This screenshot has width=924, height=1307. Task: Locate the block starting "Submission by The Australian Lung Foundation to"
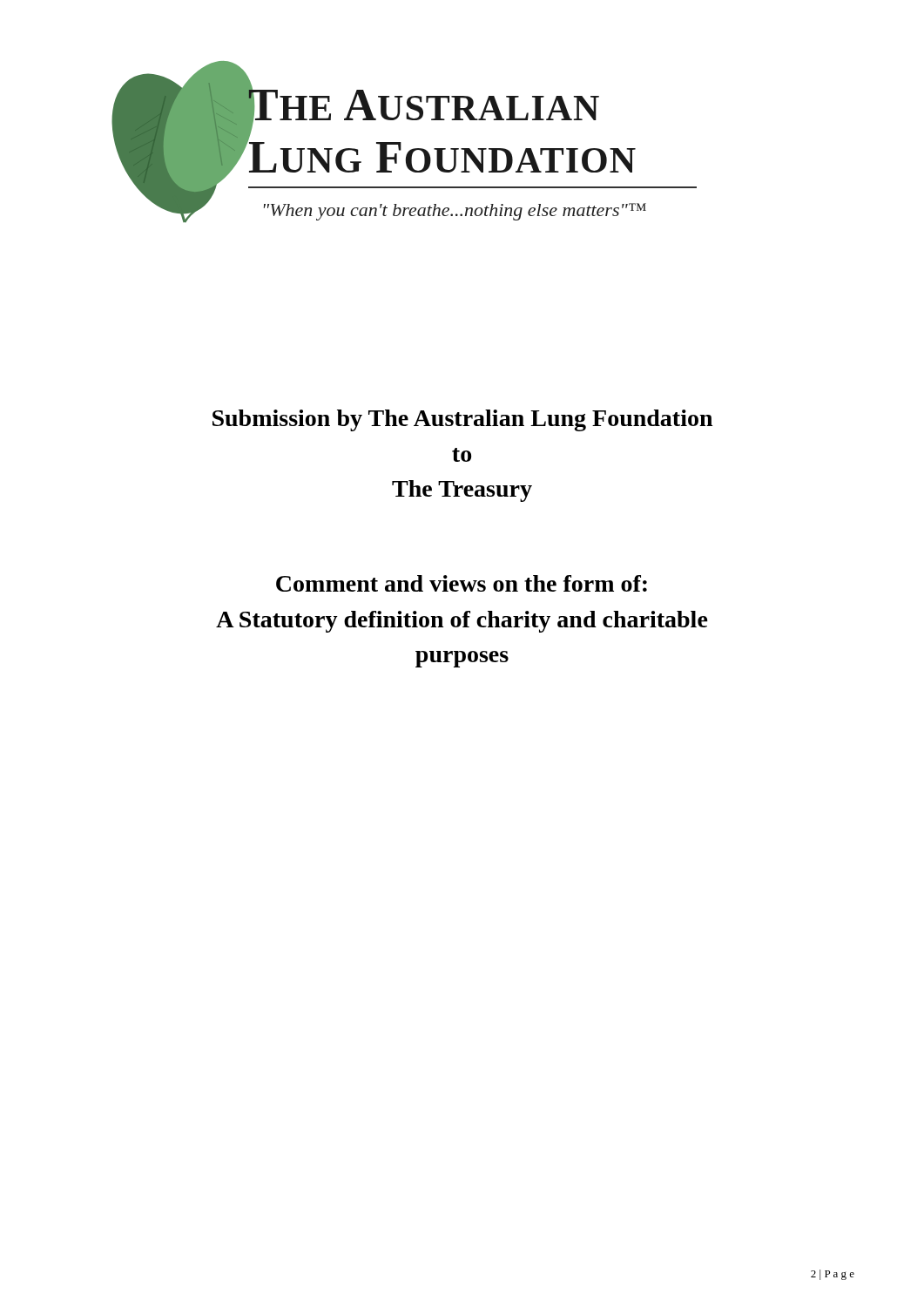pos(462,453)
